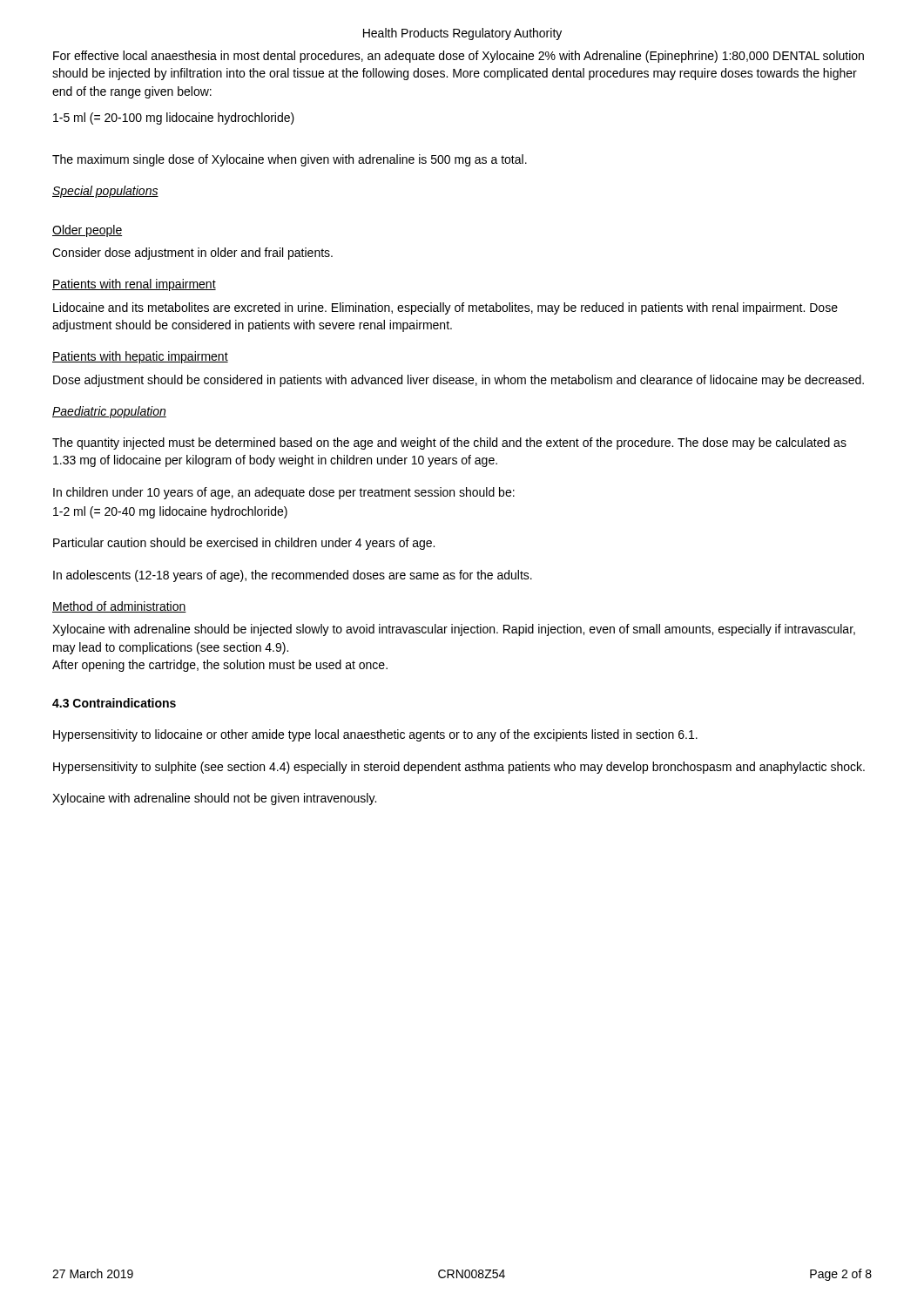Click where it says "Paediatric population"
The height and width of the screenshot is (1307, 924).
coord(109,411)
